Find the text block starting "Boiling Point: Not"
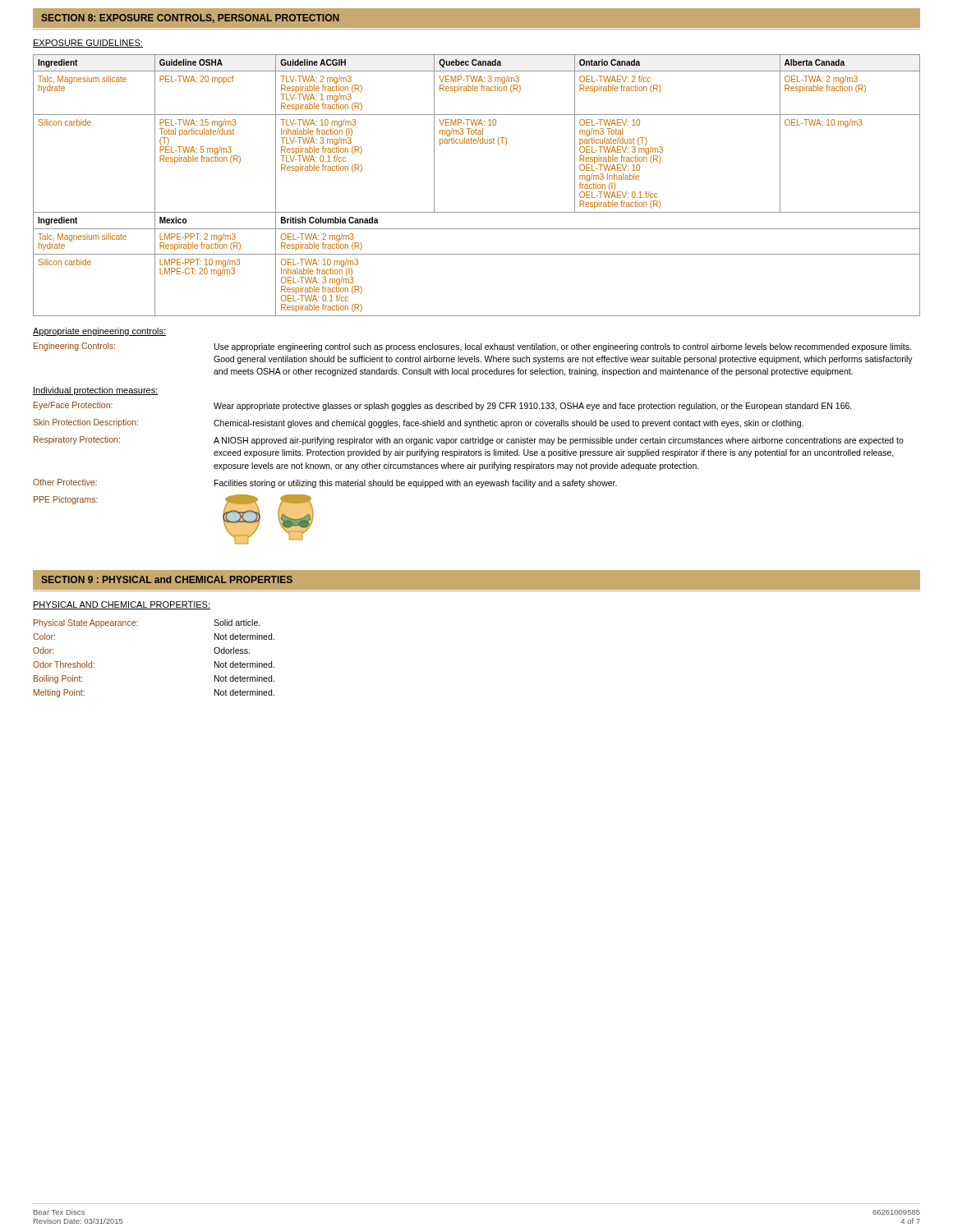The height and width of the screenshot is (1232, 953). point(55,678)
